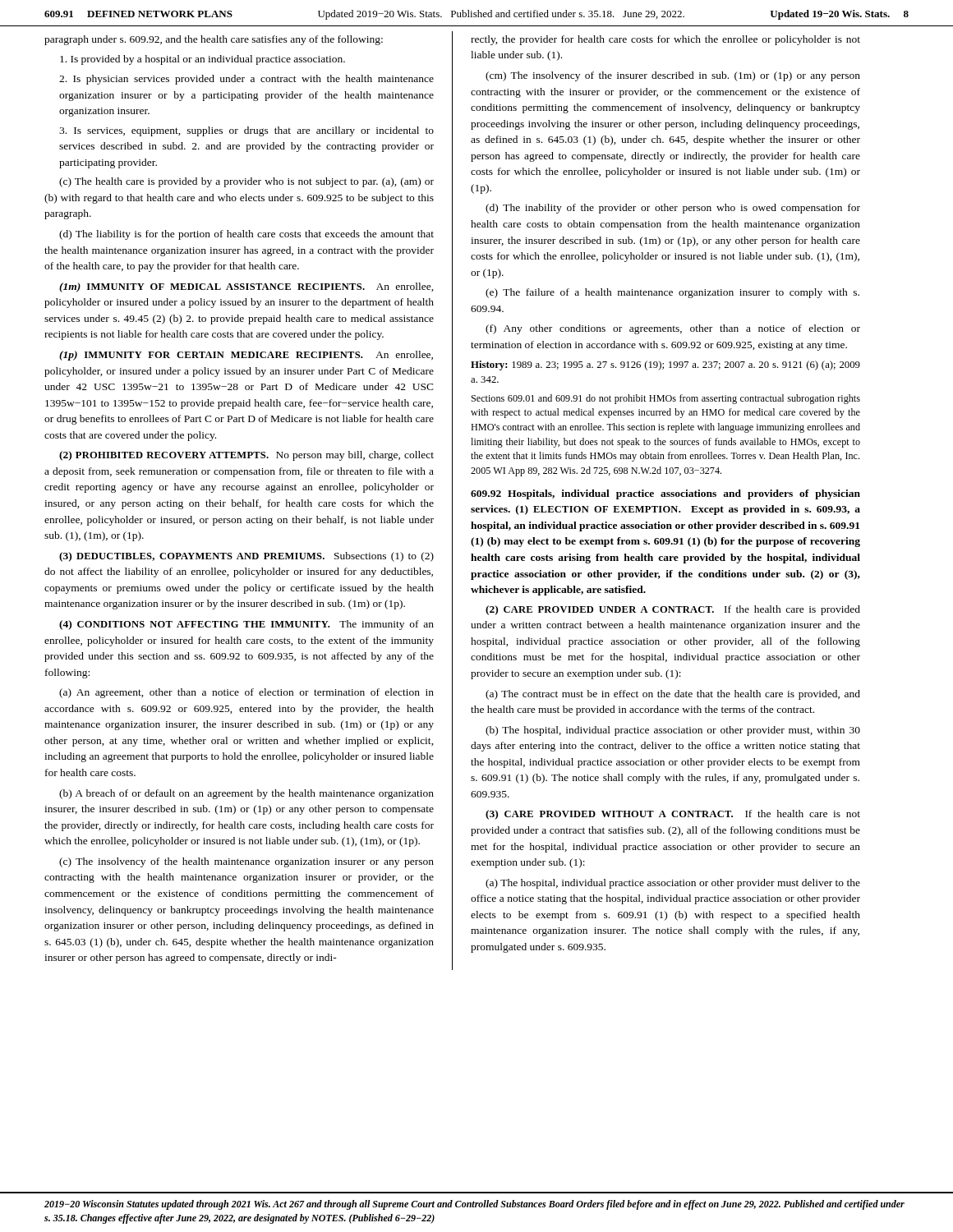Find the text block with the text "(b) The hospital, individual practice association or"
953x1232 pixels.
point(665,762)
